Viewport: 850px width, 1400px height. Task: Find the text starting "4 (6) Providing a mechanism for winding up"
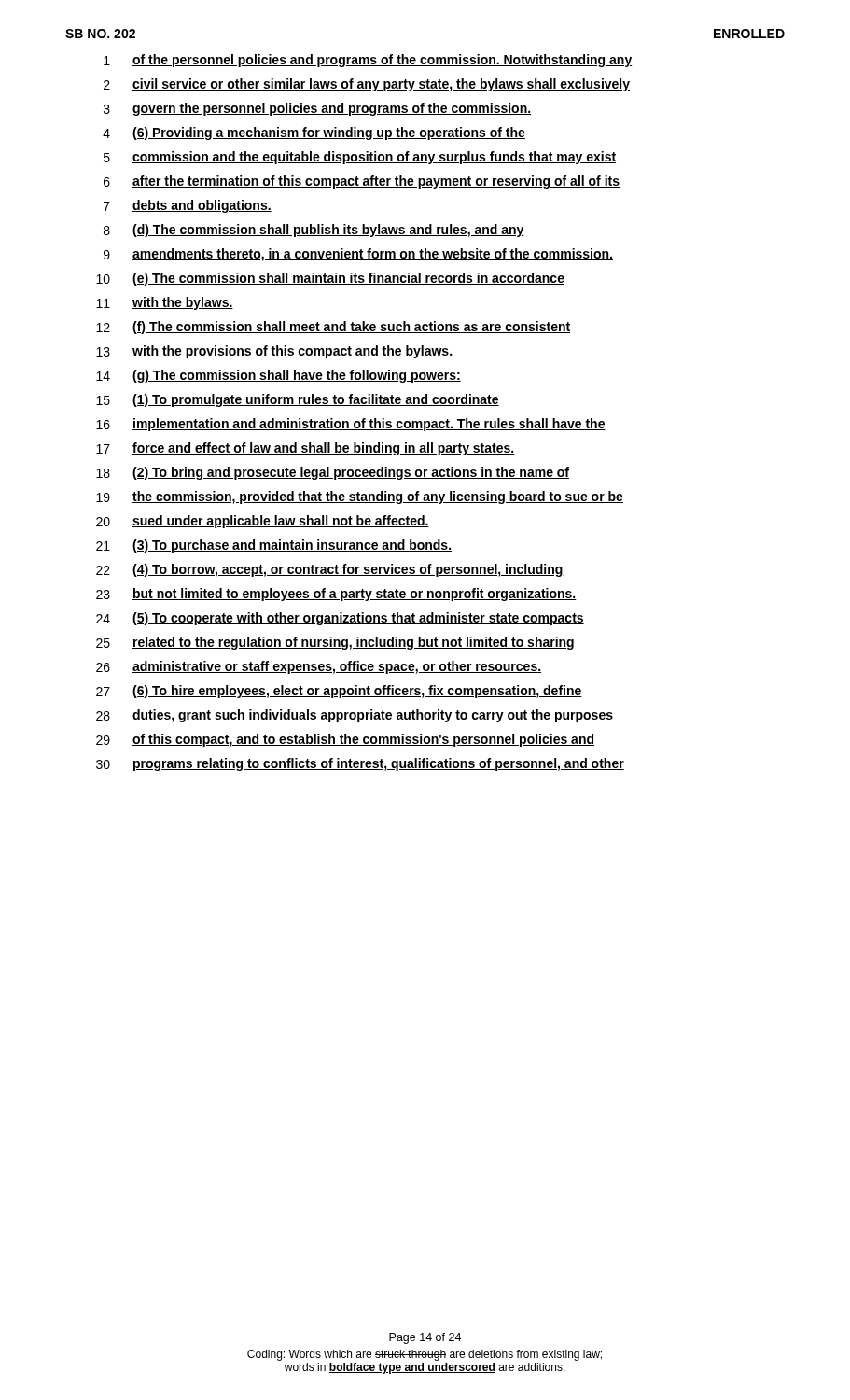click(x=425, y=133)
